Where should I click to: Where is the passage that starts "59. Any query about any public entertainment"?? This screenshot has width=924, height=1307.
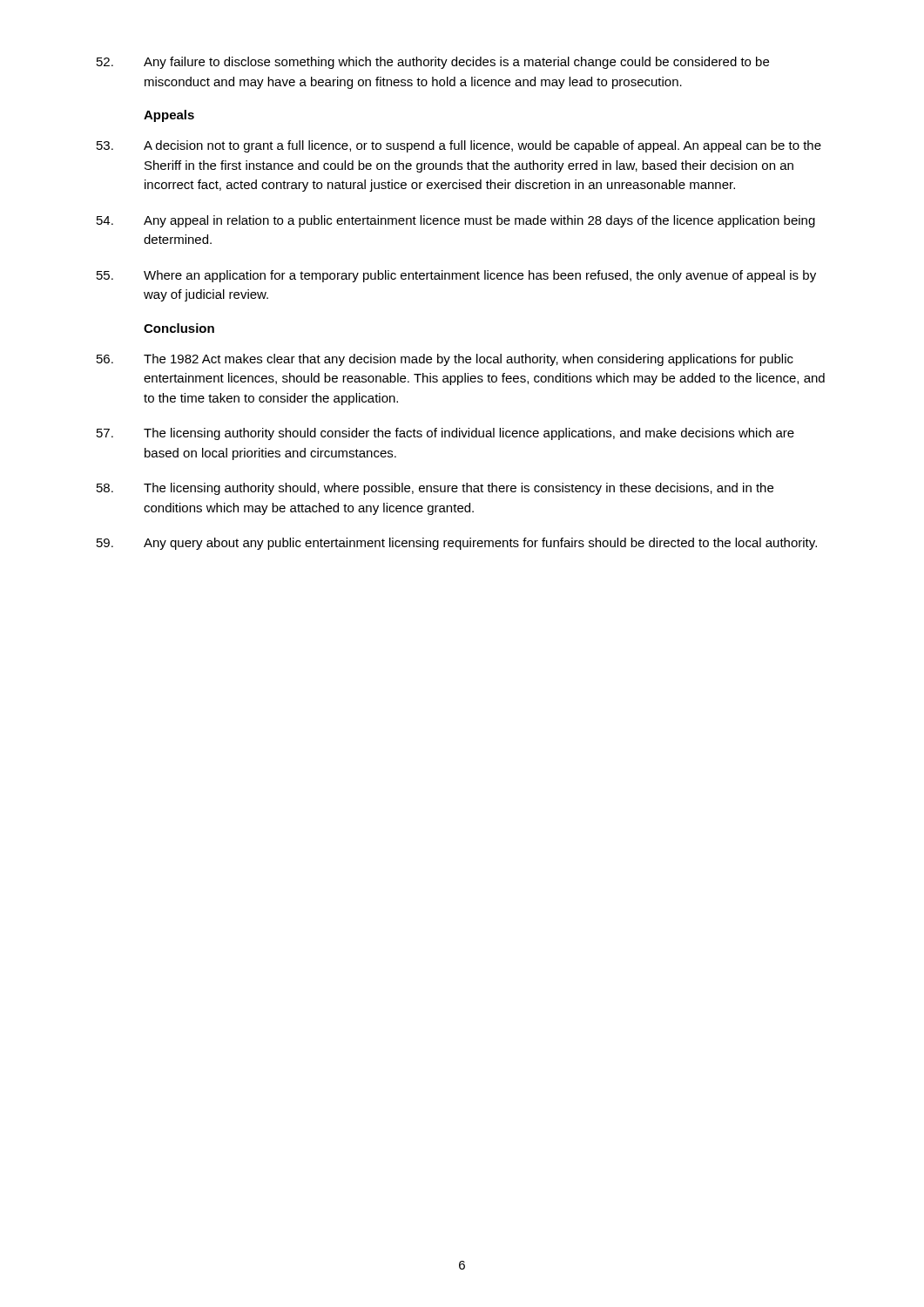tap(462, 543)
